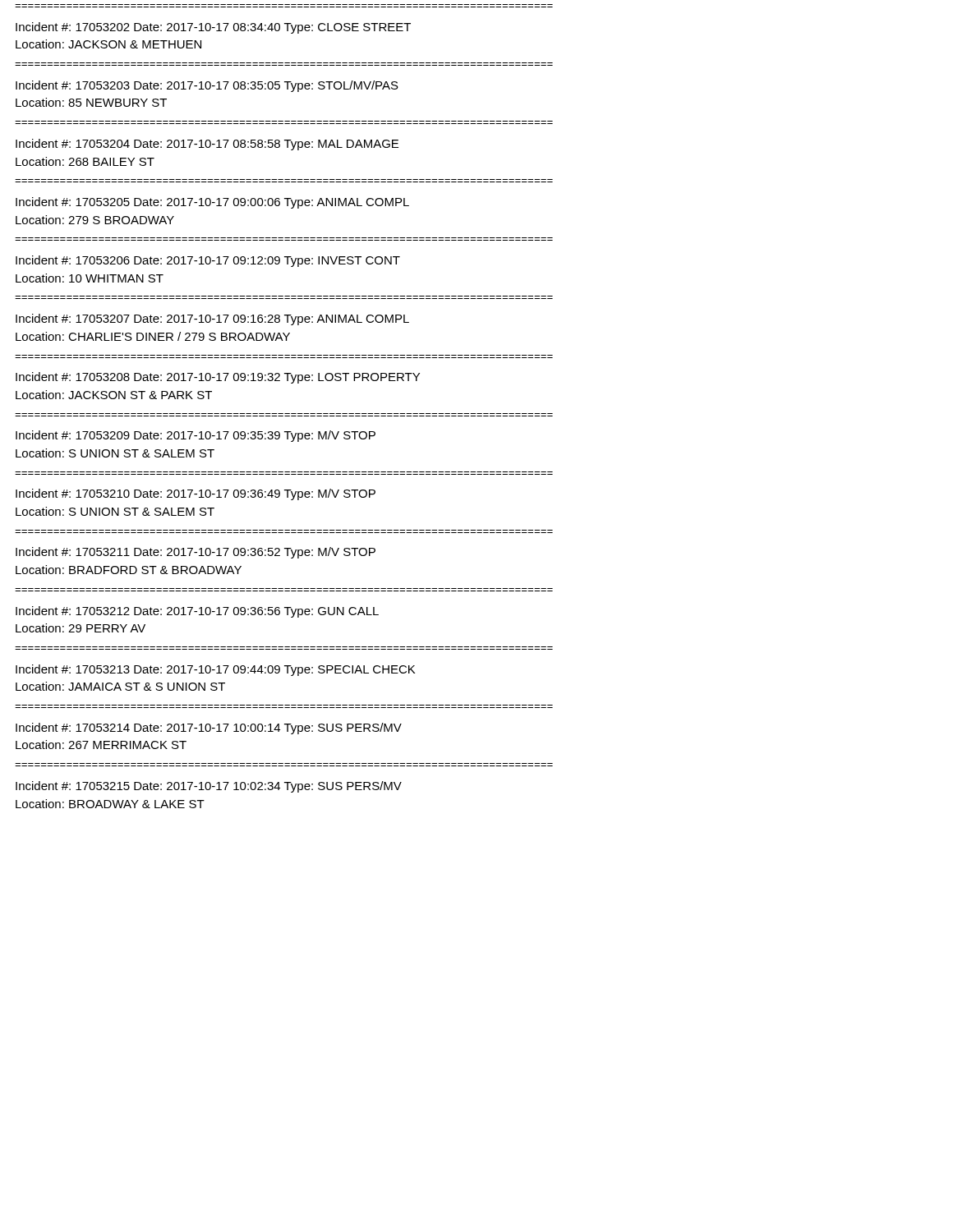This screenshot has width=953, height=1232.
Task: Navigate to the text block starting "Incident #: 17053203 Date: 2017-10-17 08:35:05"
Action: point(207,86)
